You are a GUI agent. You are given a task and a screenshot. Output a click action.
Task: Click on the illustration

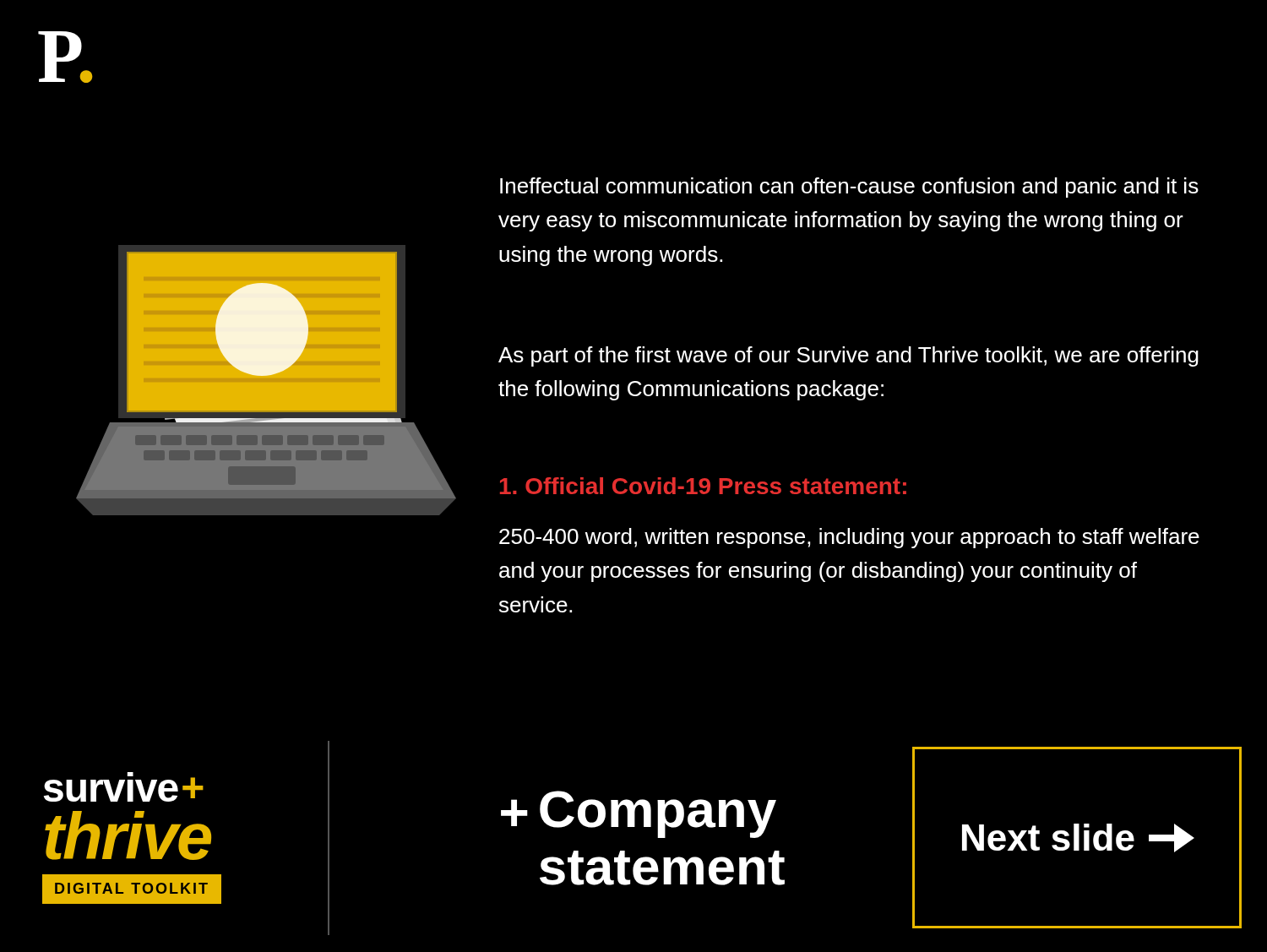pos(258,334)
